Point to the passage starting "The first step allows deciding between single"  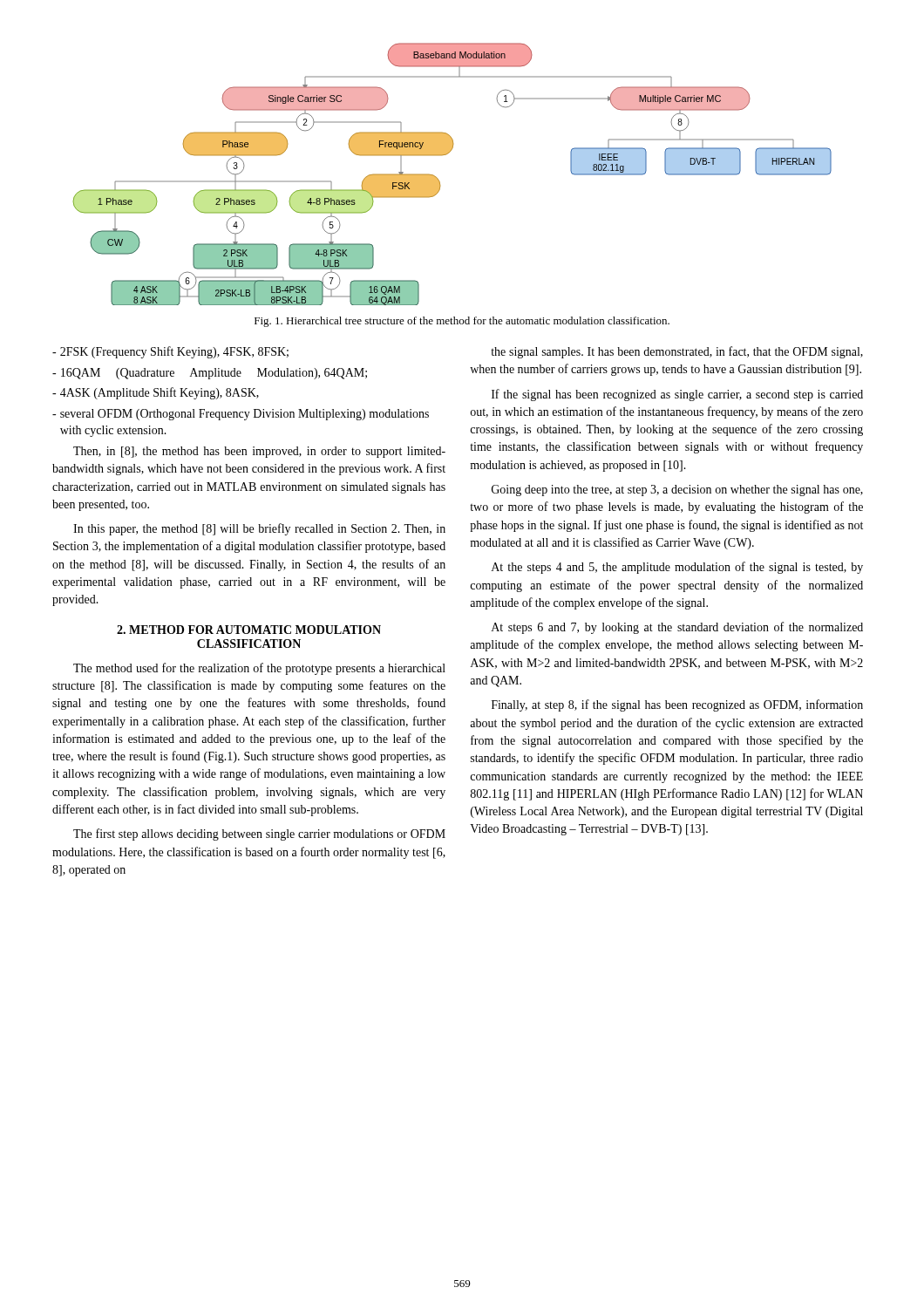click(249, 852)
